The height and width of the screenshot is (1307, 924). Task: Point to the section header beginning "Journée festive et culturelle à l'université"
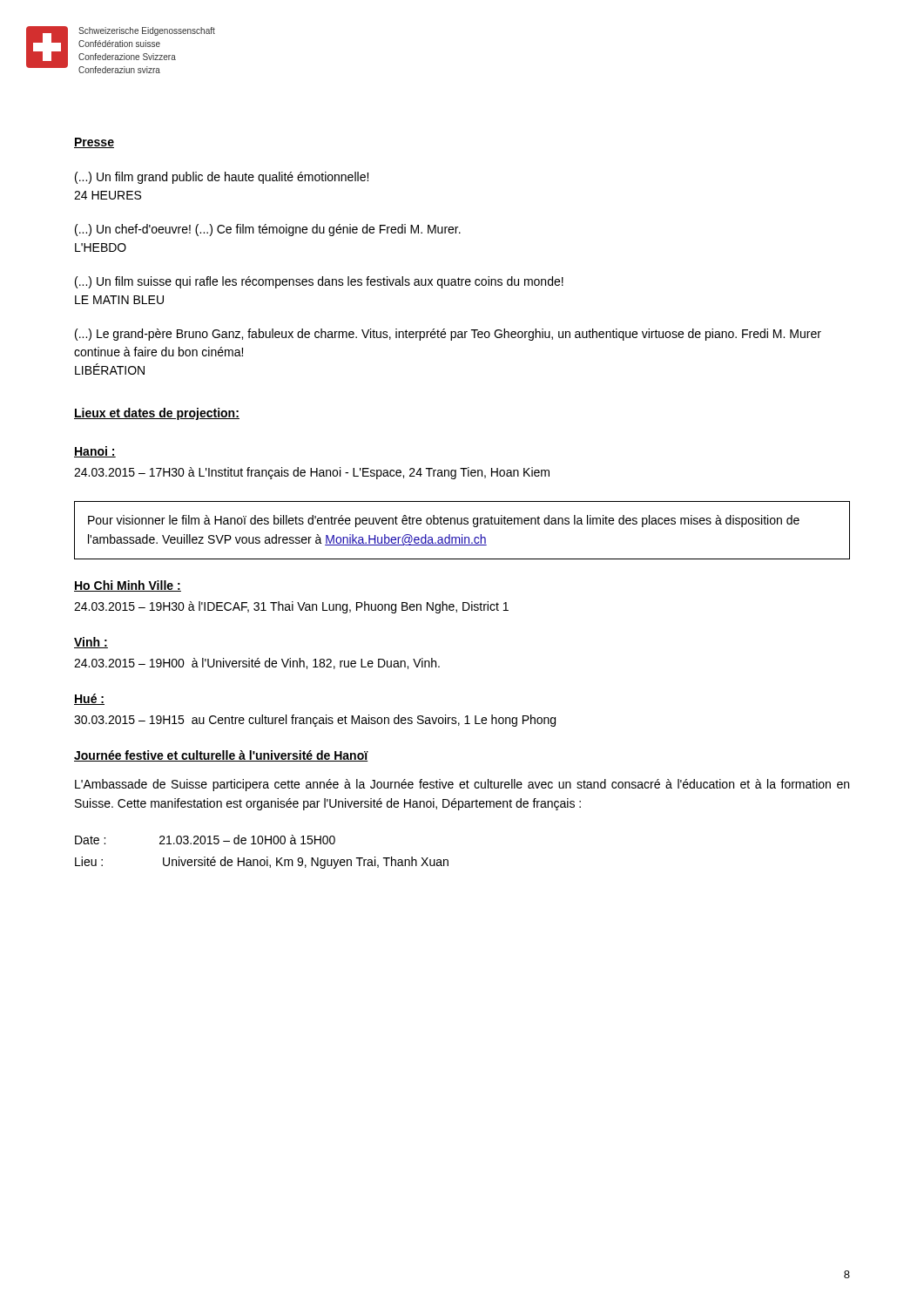point(221,755)
